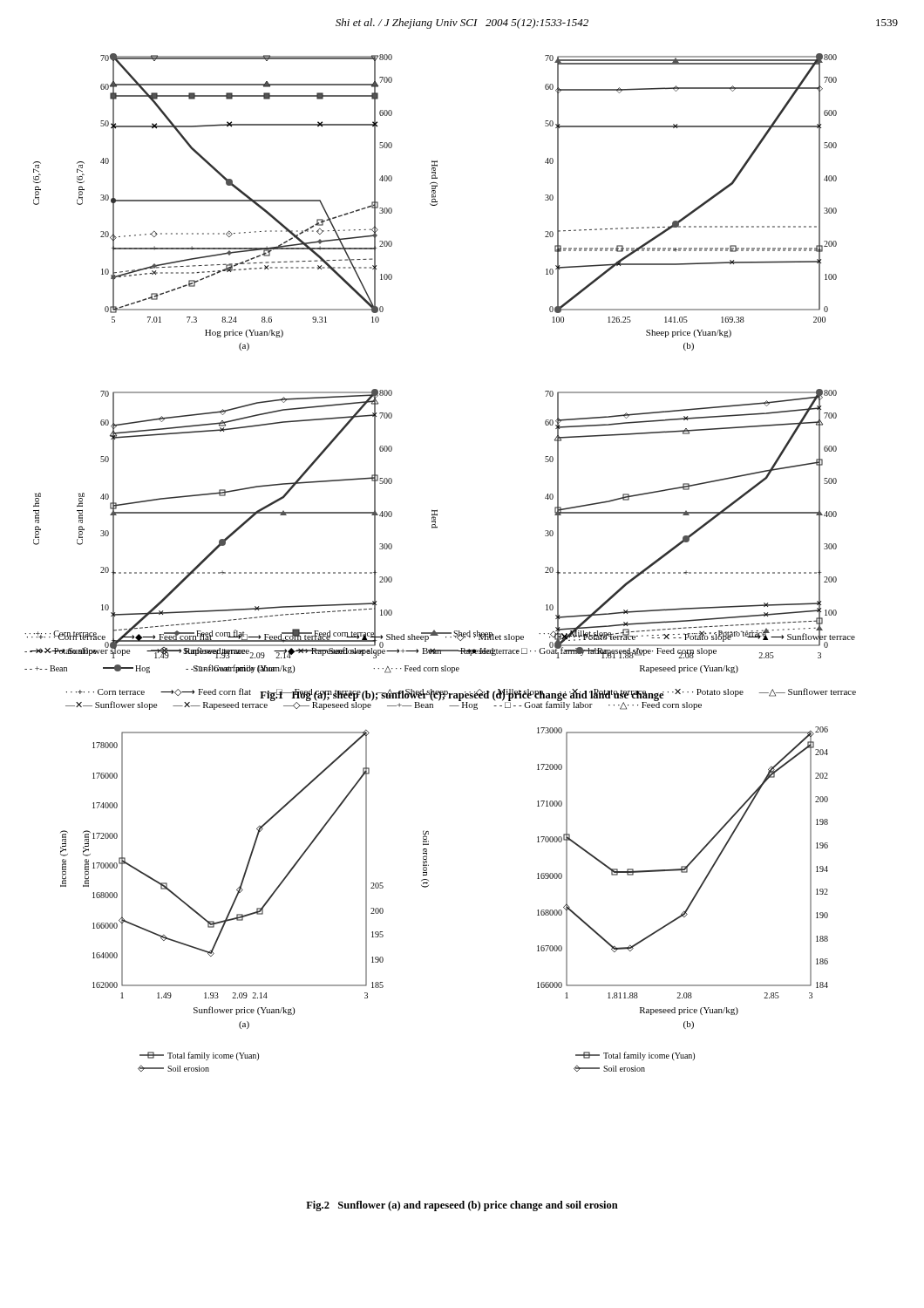Locate the caption that opens with "Fig.2 Sunflower (a) and"
924x1308 pixels.
pyautogui.click(x=462, y=1205)
